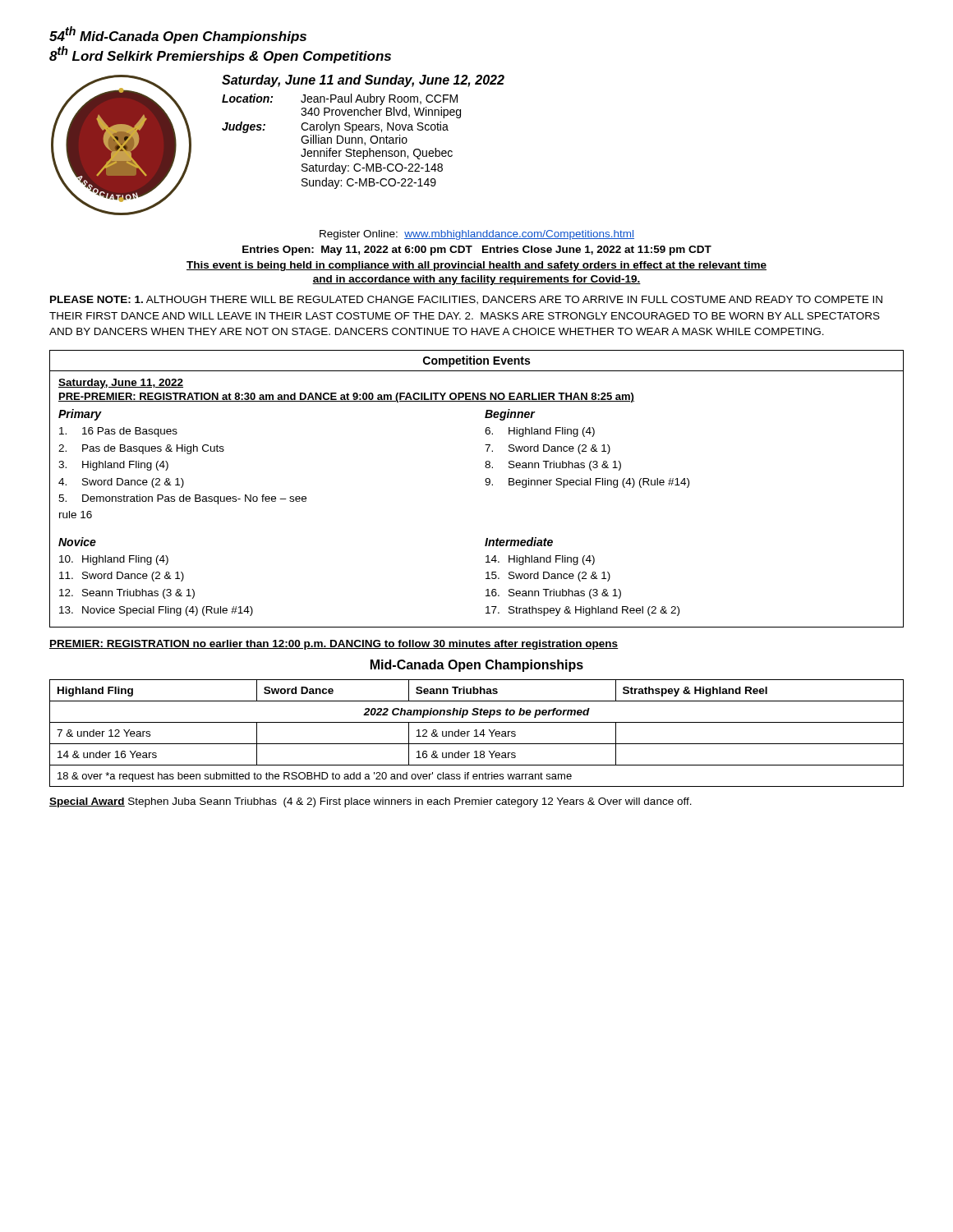Image resolution: width=953 pixels, height=1232 pixels.
Task: Locate the list item that says "16.Seann Triubhas (3"
Action: point(553,593)
